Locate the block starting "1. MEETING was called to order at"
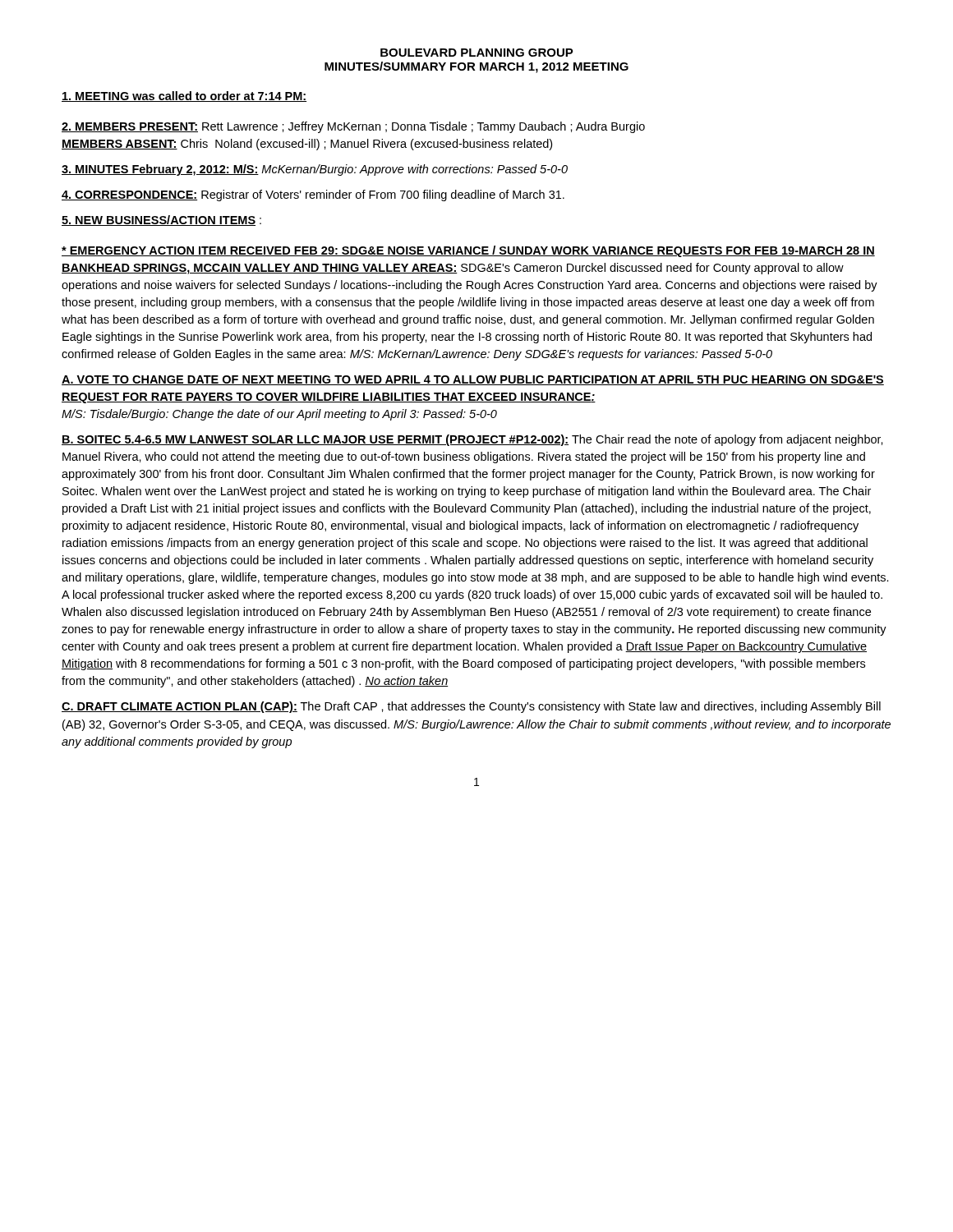 184,97
